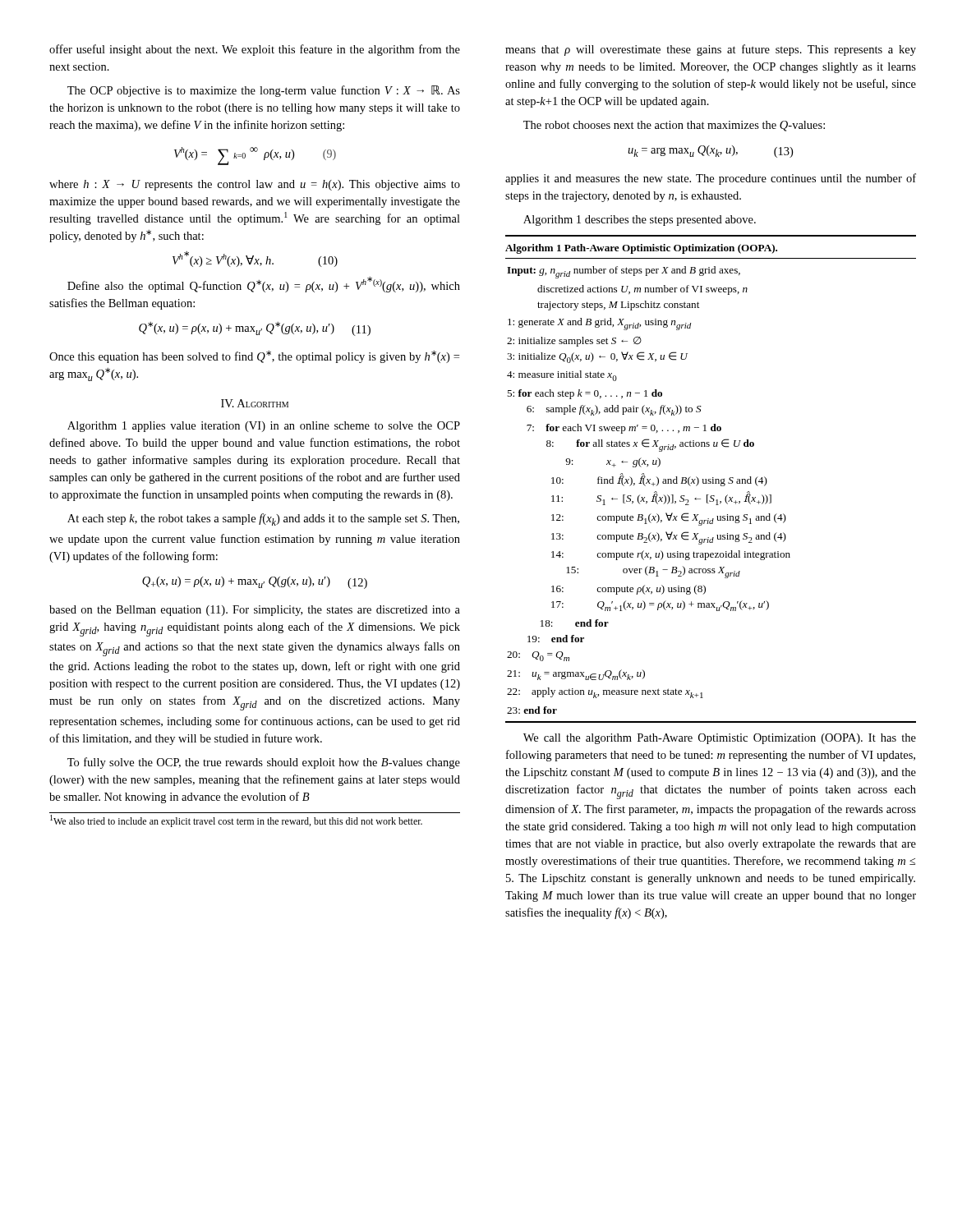Find the table that mentions "Algorithm 1 Path-Aware Optimistic"

[x=711, y=479]
